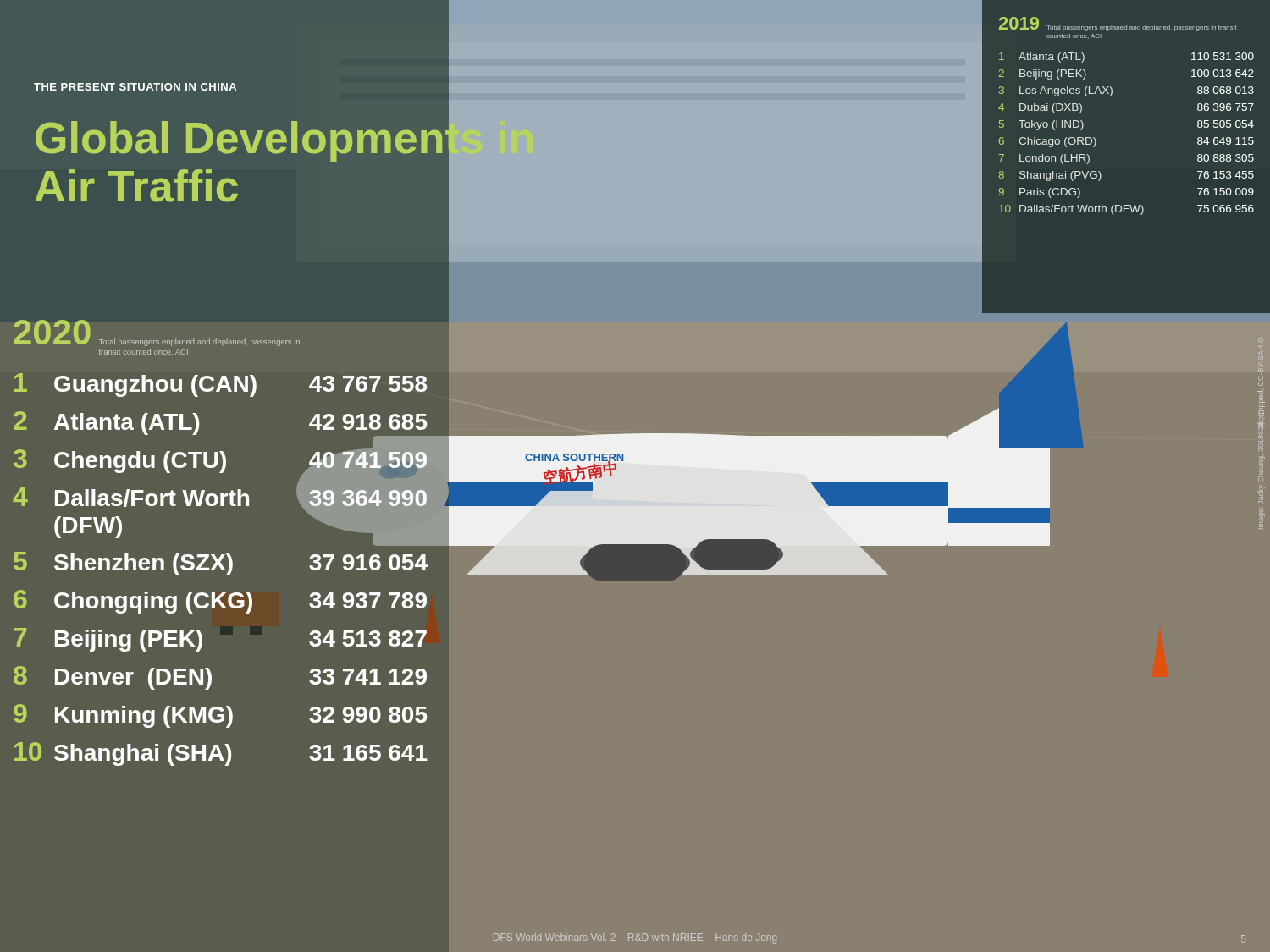The height and width of the screenshot is (952, 1270).
Task: Locate the table with the text "1Atlanta (ATL)110 531"
Action: [1126, 133]
